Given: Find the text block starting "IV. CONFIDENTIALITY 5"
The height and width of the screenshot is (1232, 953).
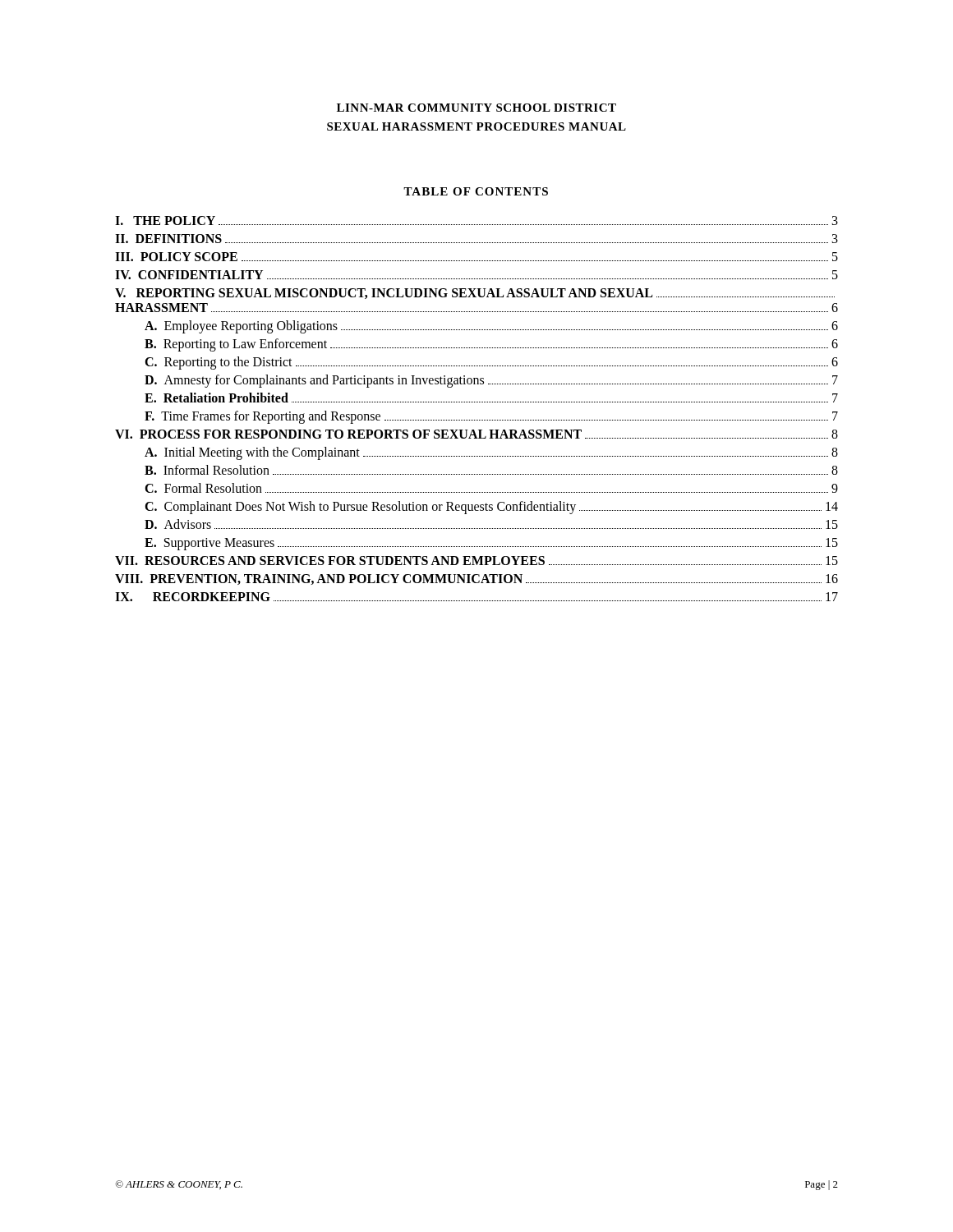Looking at the screenshot, I should point(476,275).
